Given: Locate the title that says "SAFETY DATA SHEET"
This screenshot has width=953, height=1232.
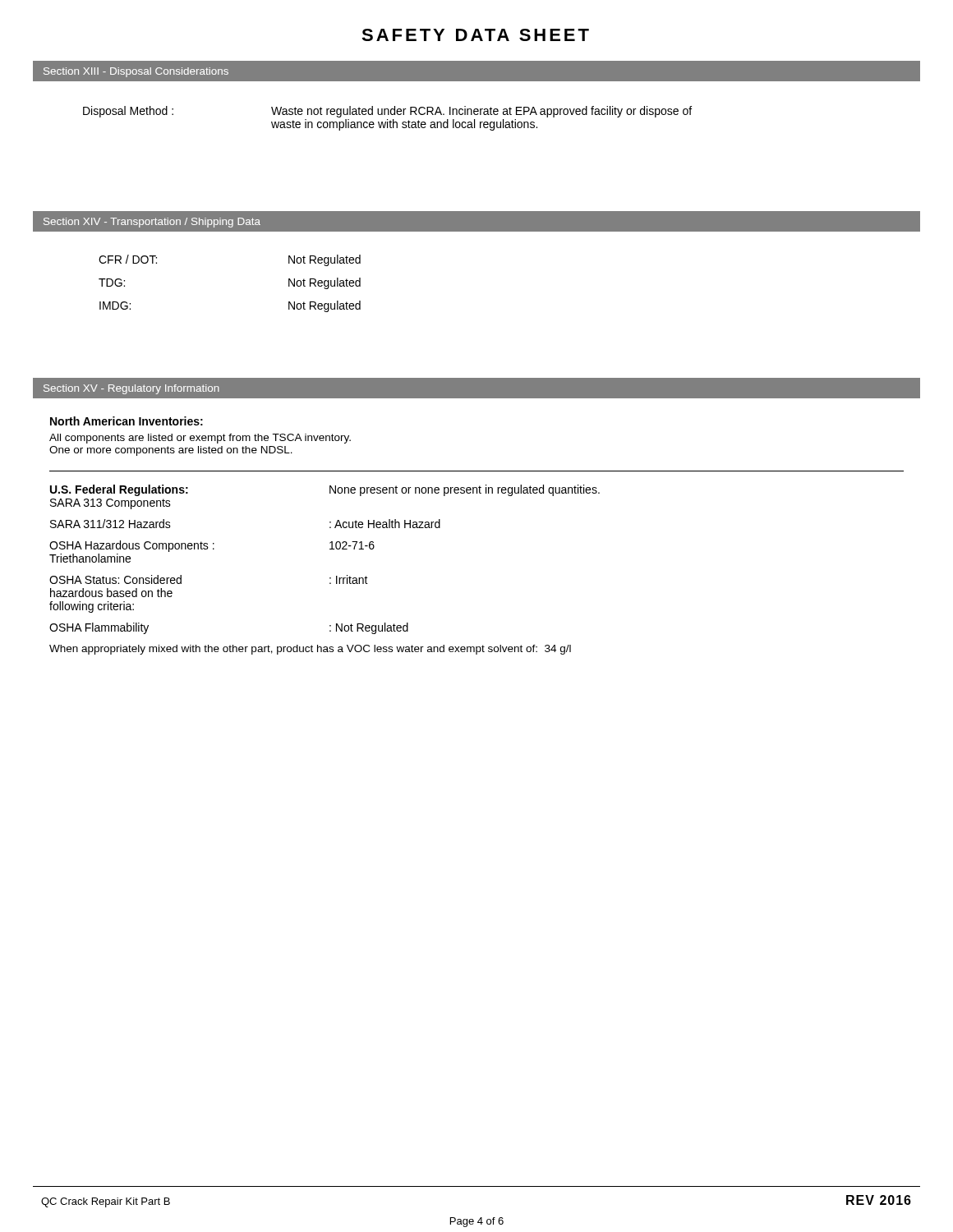Looking at the screenshot, I should (x=476, y=35).
